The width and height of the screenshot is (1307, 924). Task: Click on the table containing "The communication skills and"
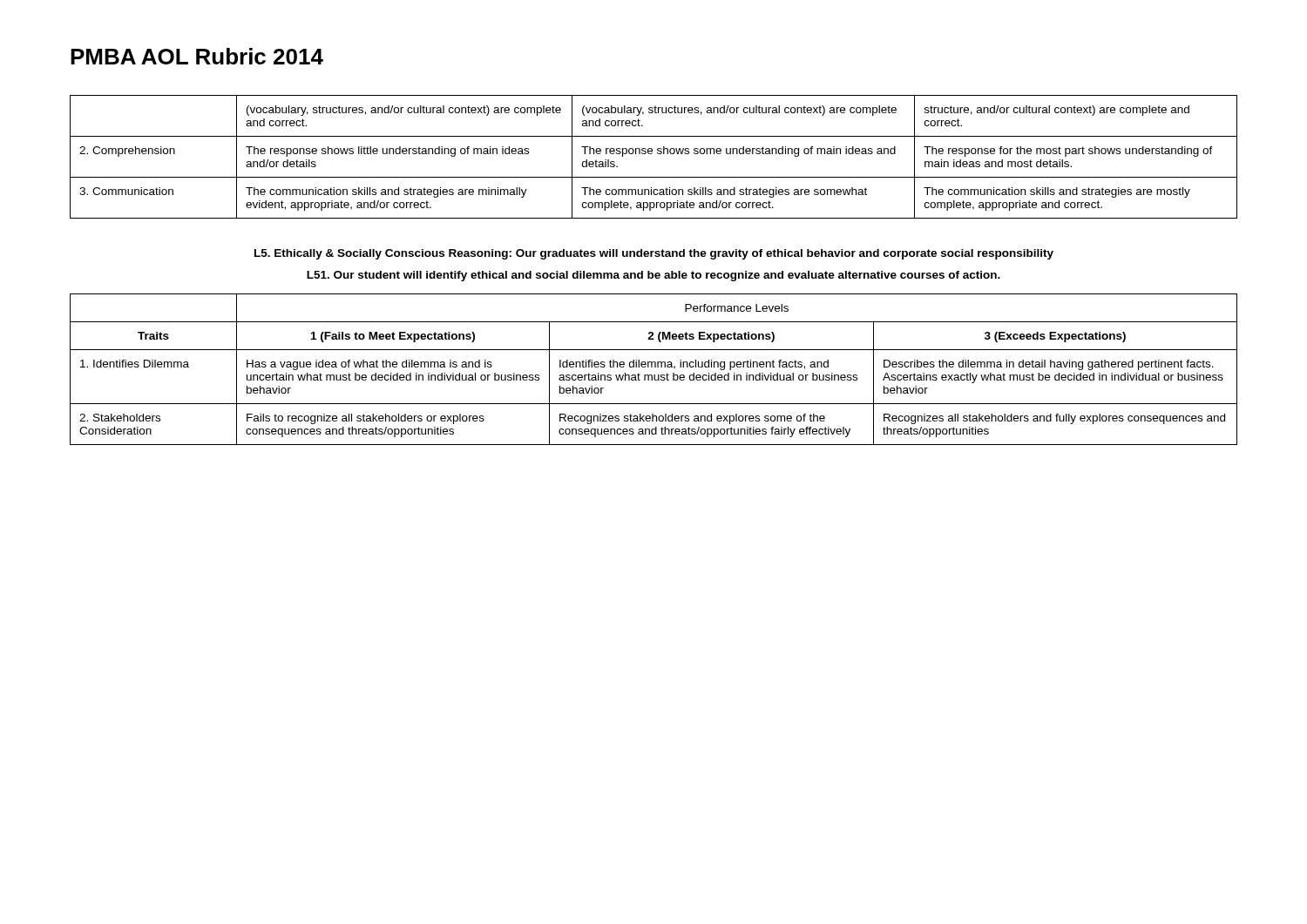click(654, 157)
